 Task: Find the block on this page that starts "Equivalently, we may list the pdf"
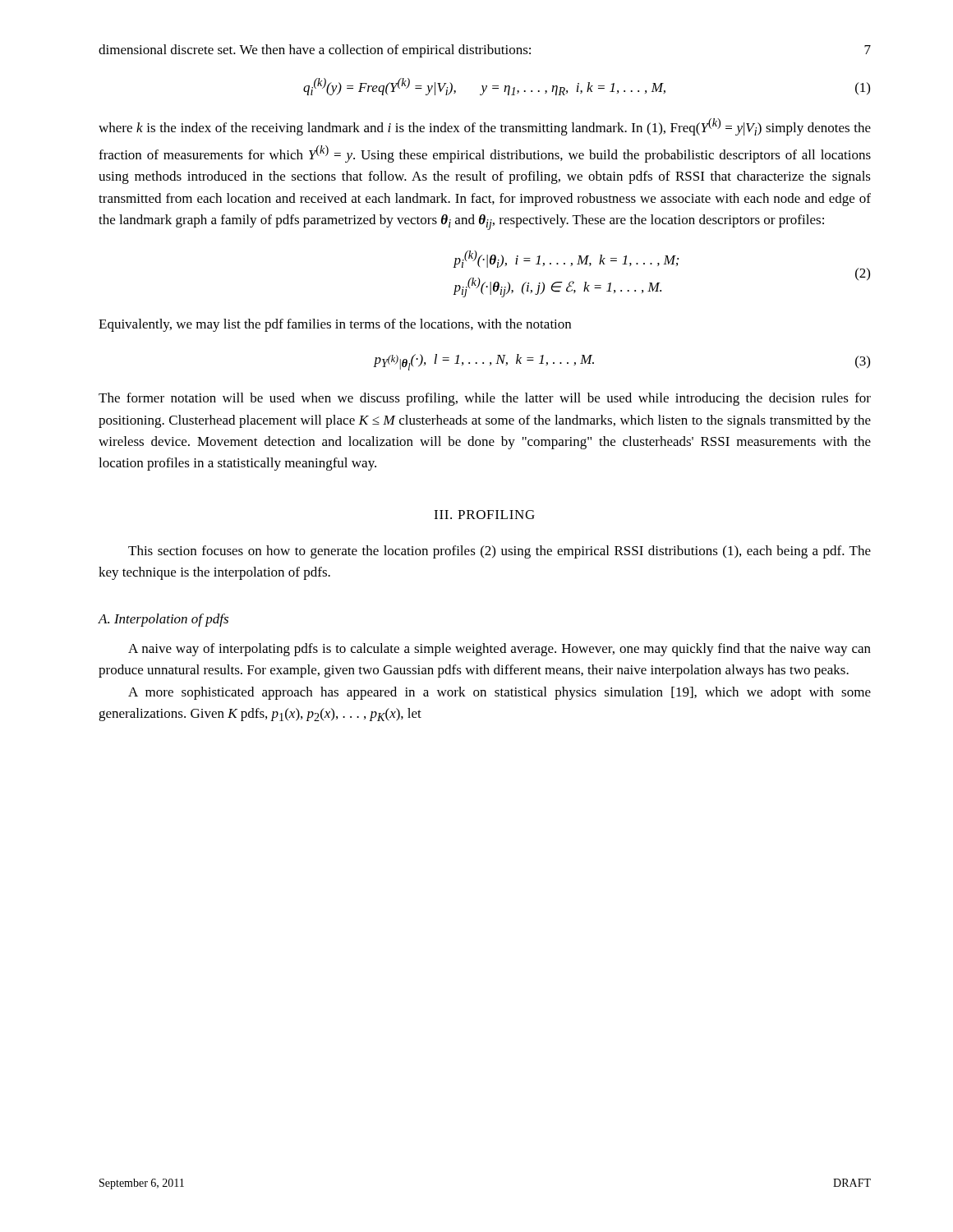coord(485,325)
